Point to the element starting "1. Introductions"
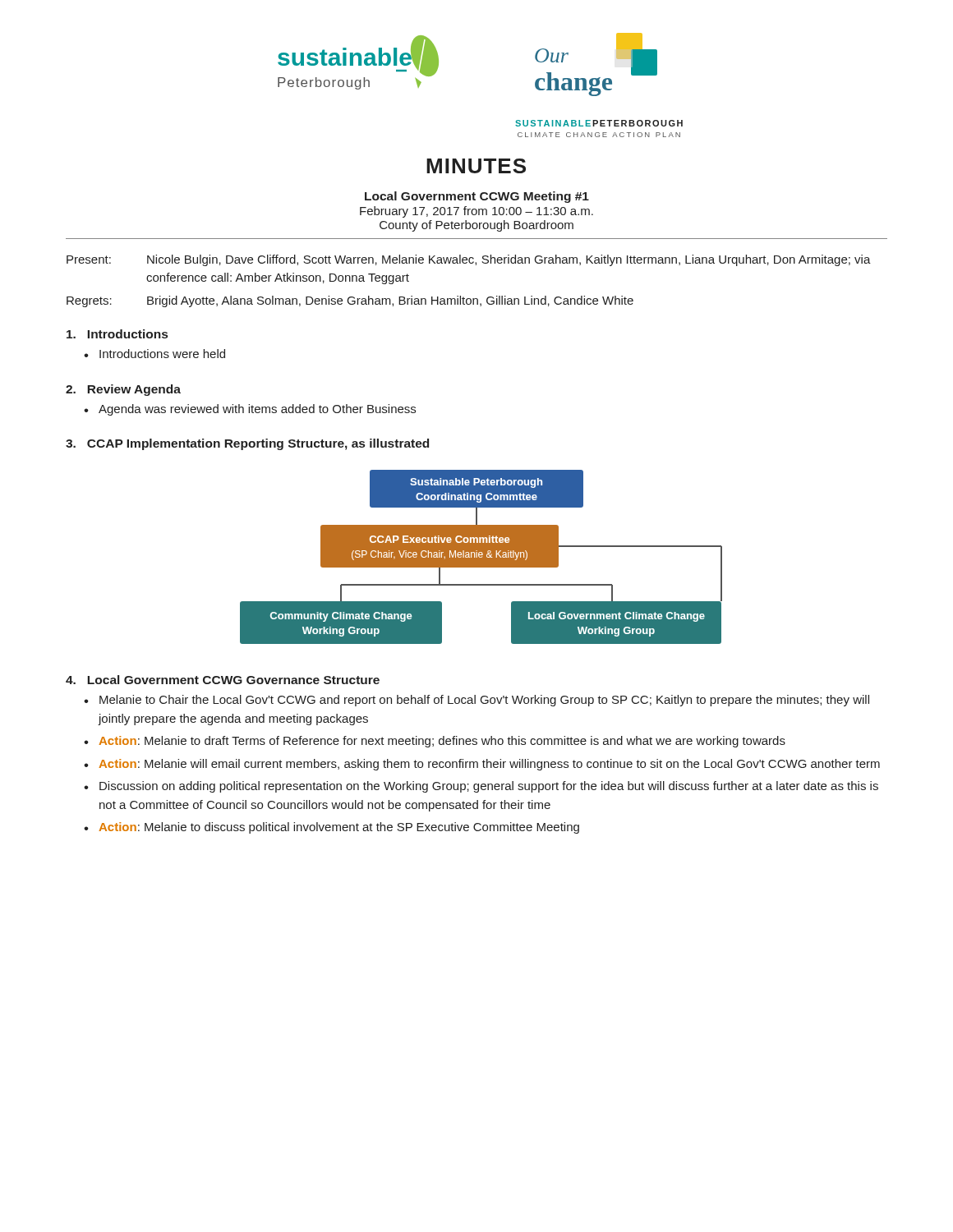The height and width of the screenshot is (1232, 953). (117, 334)
